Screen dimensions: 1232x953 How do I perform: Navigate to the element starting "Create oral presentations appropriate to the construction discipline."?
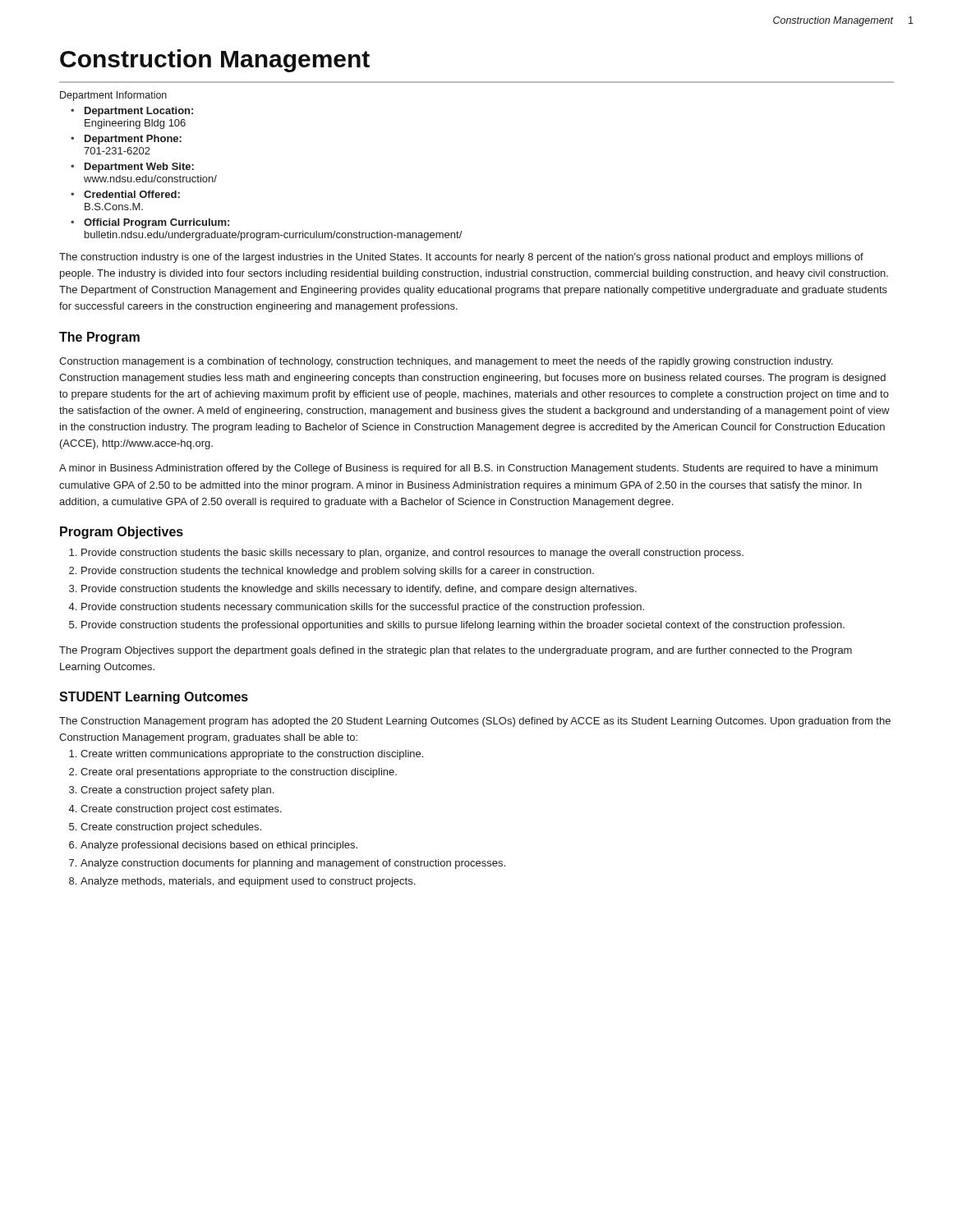click(239, 772)
